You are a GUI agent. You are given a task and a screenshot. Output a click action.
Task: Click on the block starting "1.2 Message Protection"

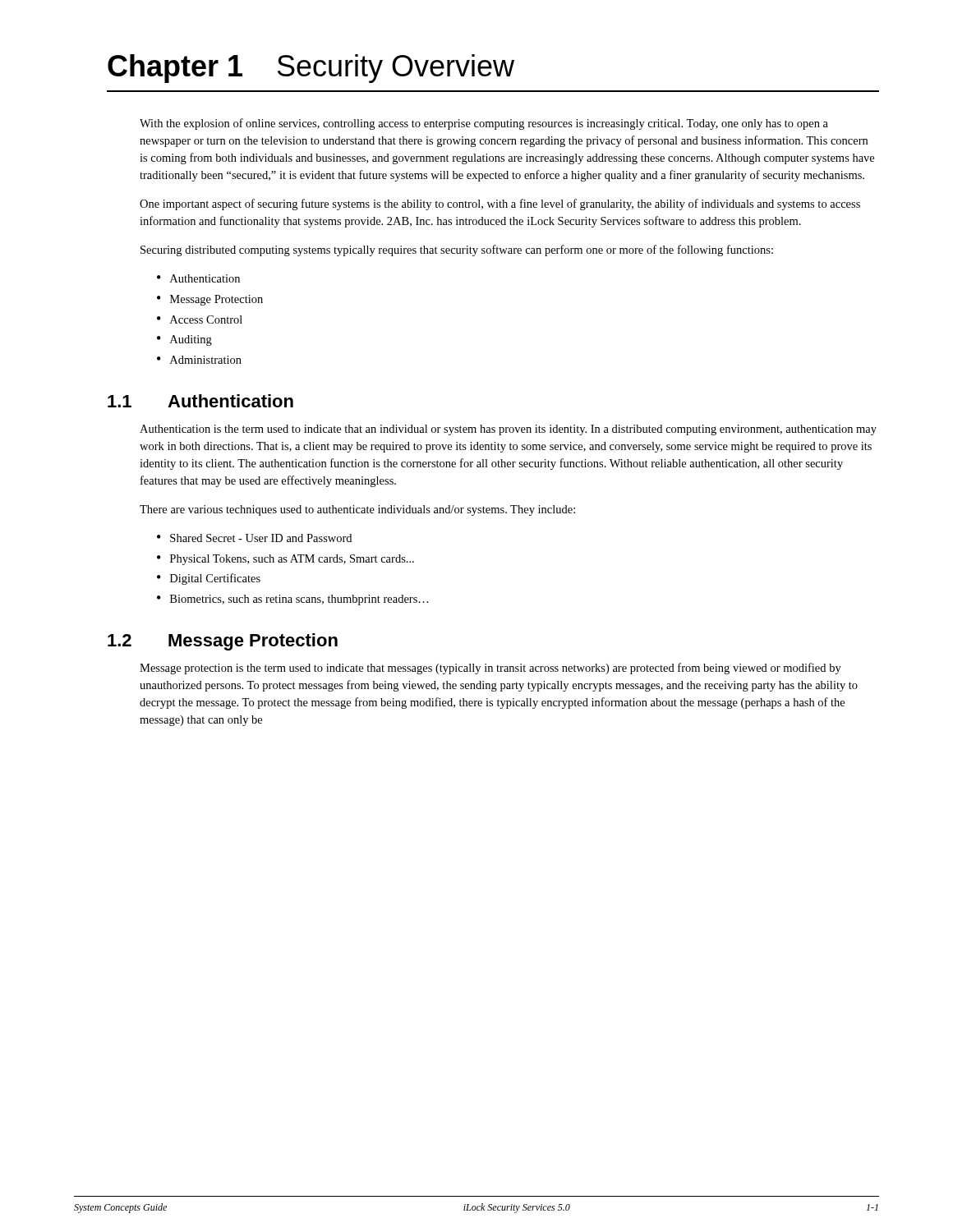coord(223,641)
